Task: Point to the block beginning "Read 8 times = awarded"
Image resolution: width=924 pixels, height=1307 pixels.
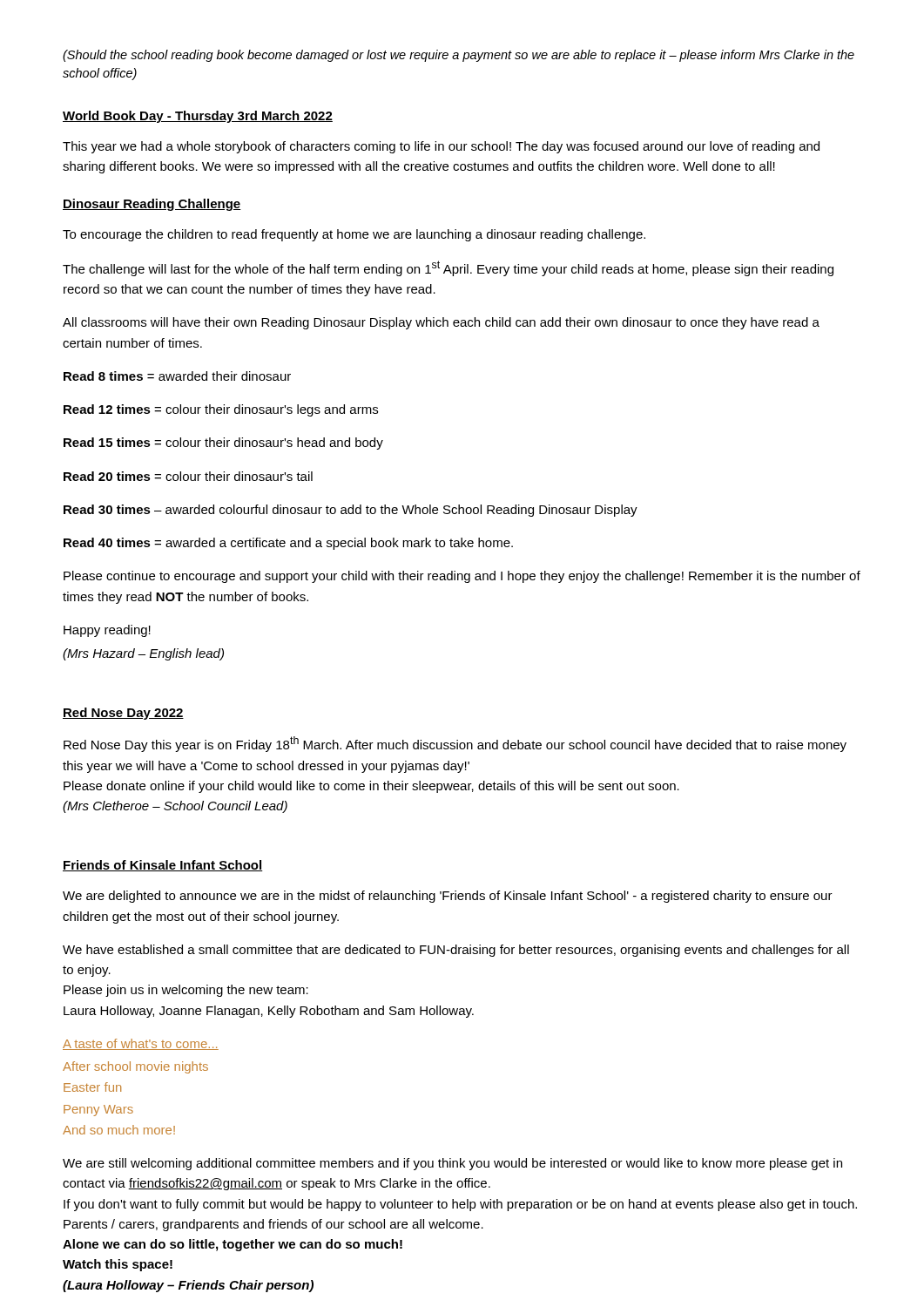Action: (177, 376)
